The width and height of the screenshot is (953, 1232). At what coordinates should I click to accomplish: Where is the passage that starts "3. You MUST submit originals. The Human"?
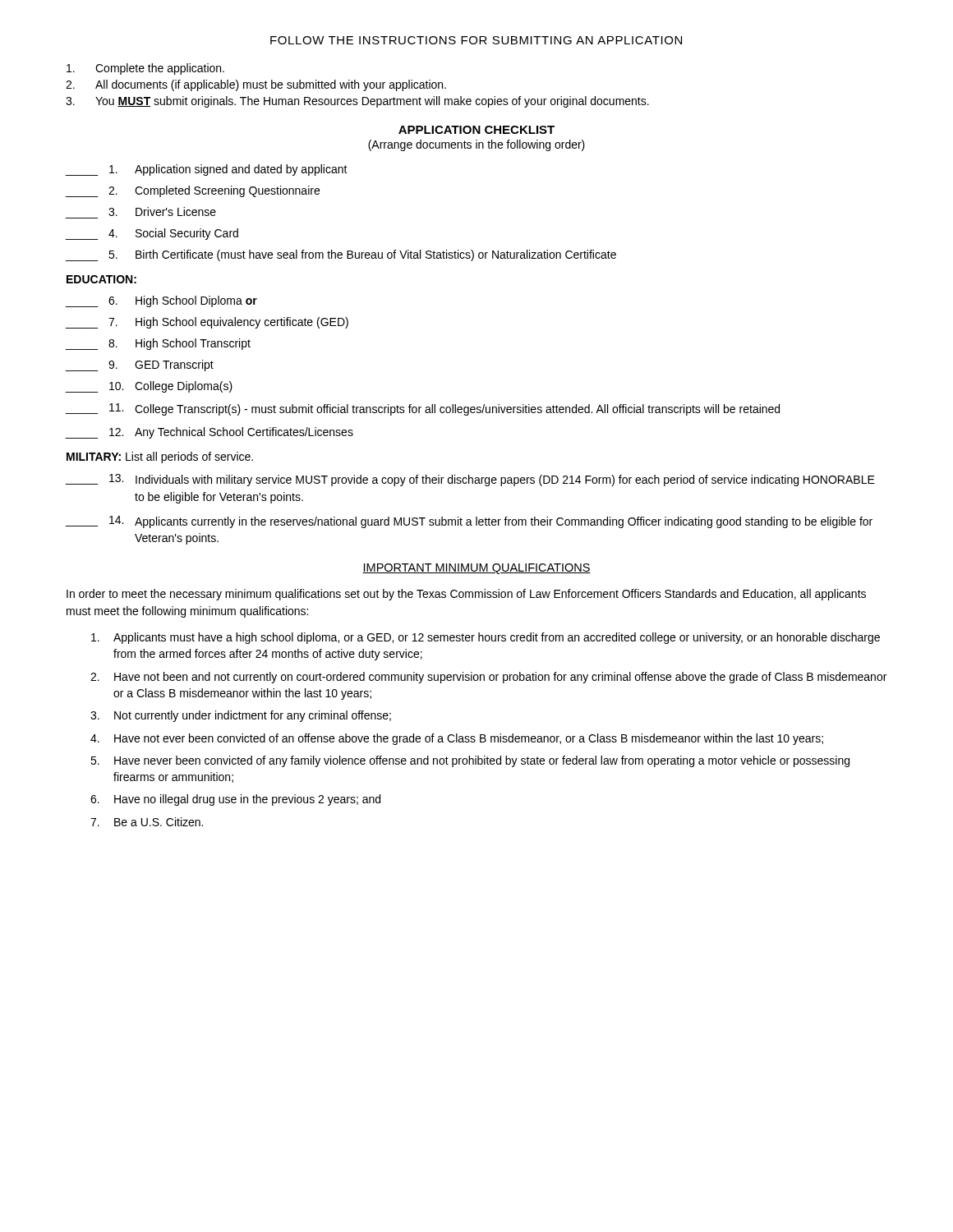click(x=358, y=101)
